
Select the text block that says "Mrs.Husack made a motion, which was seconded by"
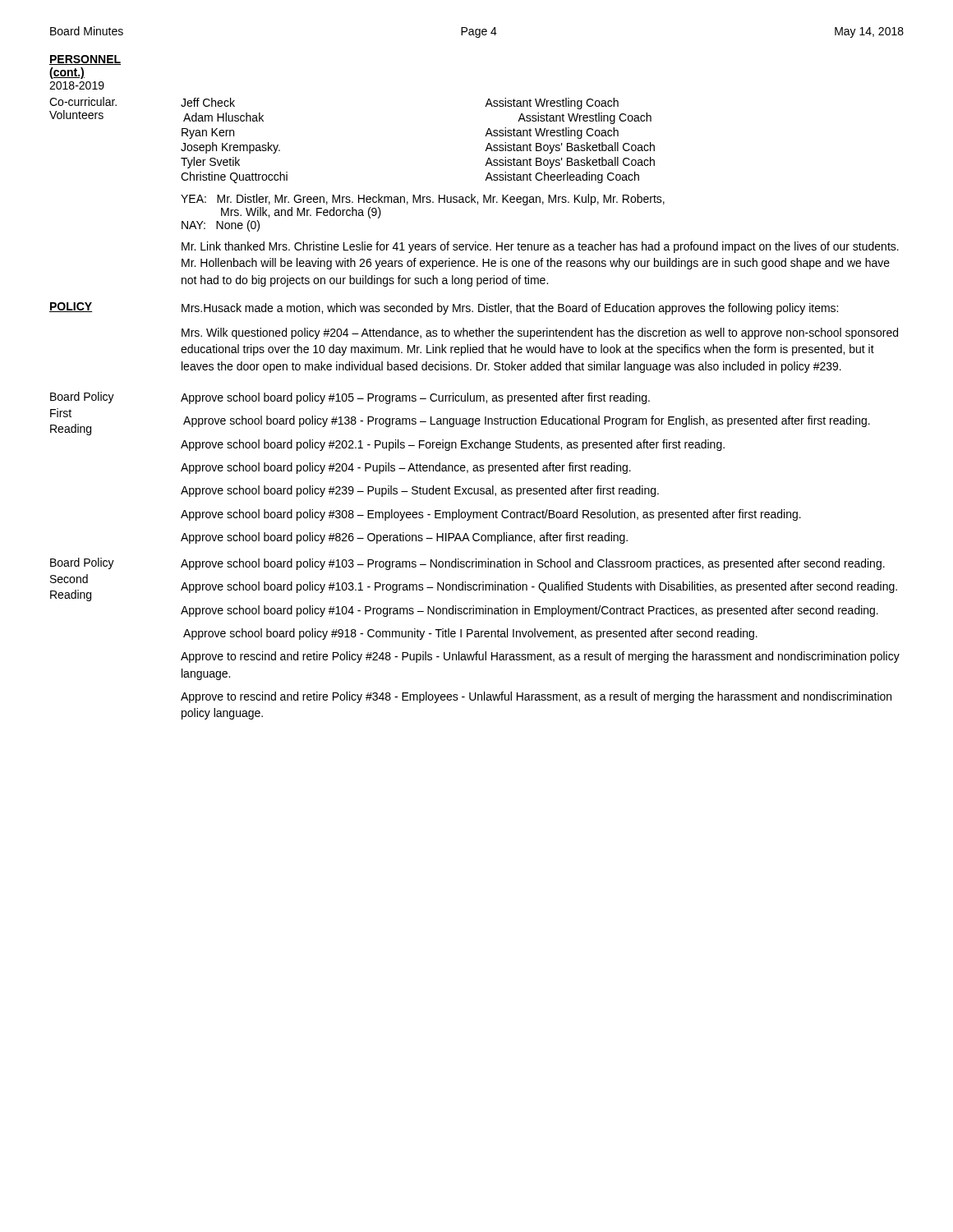pyautogui.click(x=510, y=308)
